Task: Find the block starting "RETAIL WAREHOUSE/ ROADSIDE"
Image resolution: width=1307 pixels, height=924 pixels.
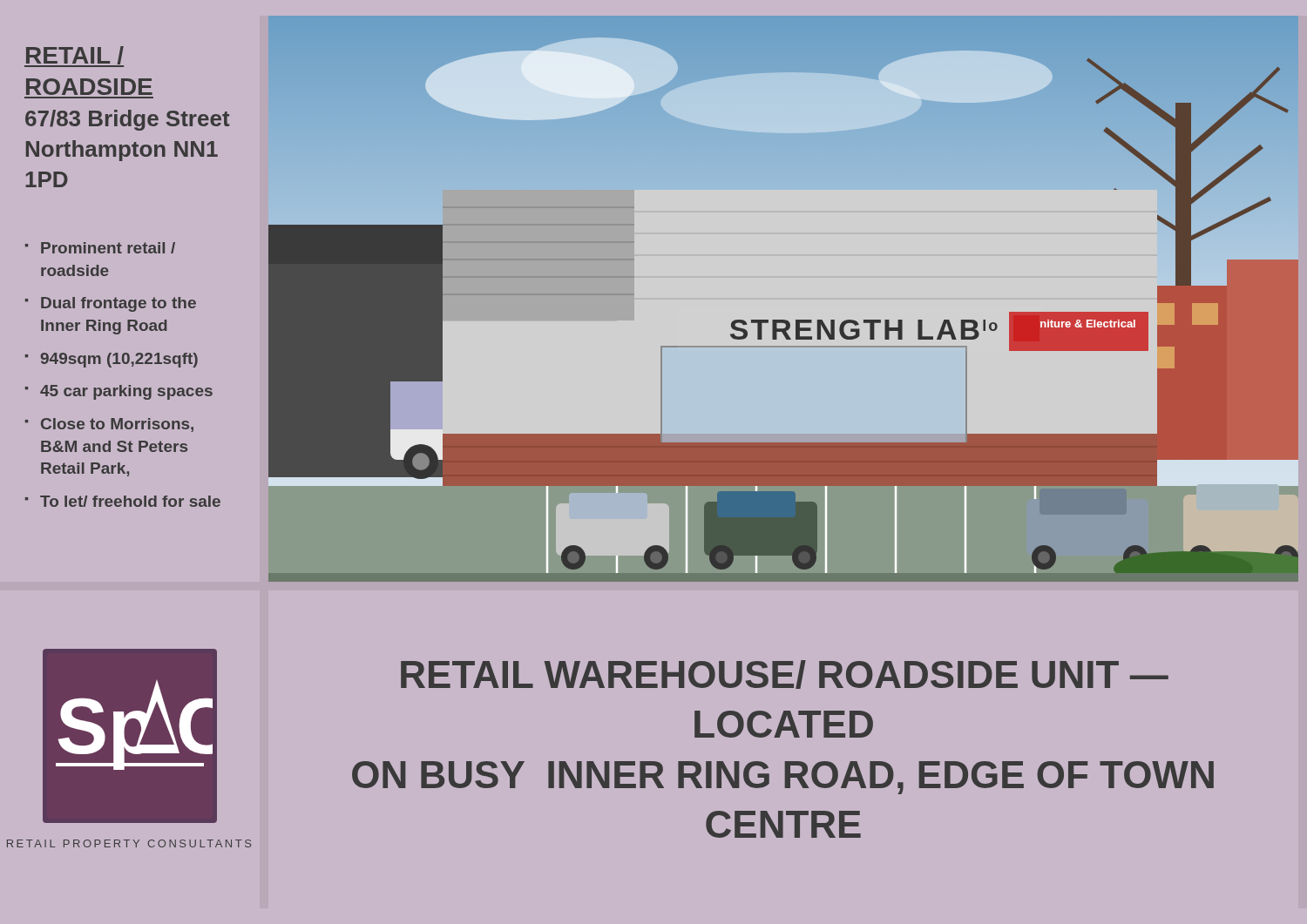Action: [783, 749]
